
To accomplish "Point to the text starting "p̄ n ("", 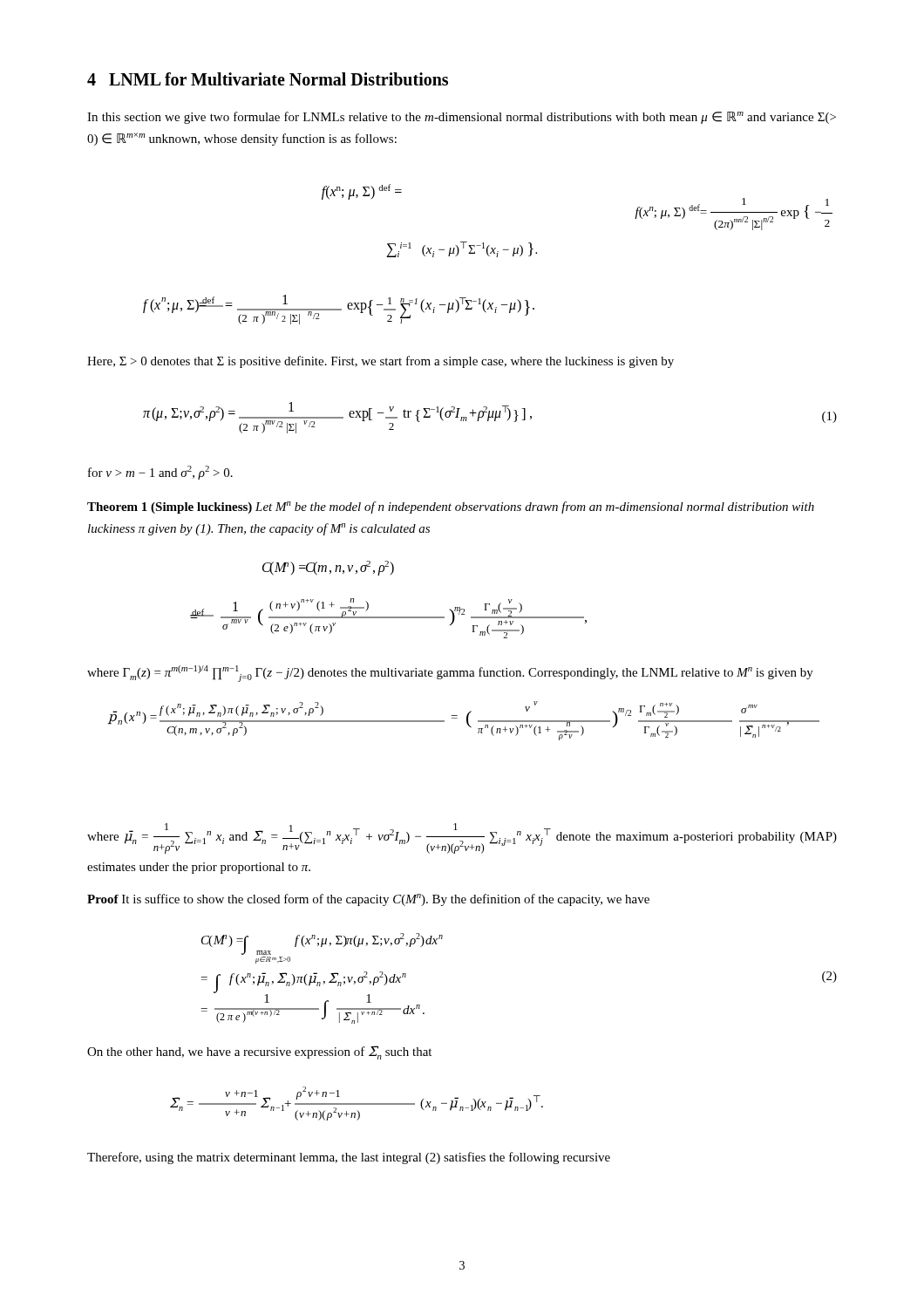I will [464, 721].
